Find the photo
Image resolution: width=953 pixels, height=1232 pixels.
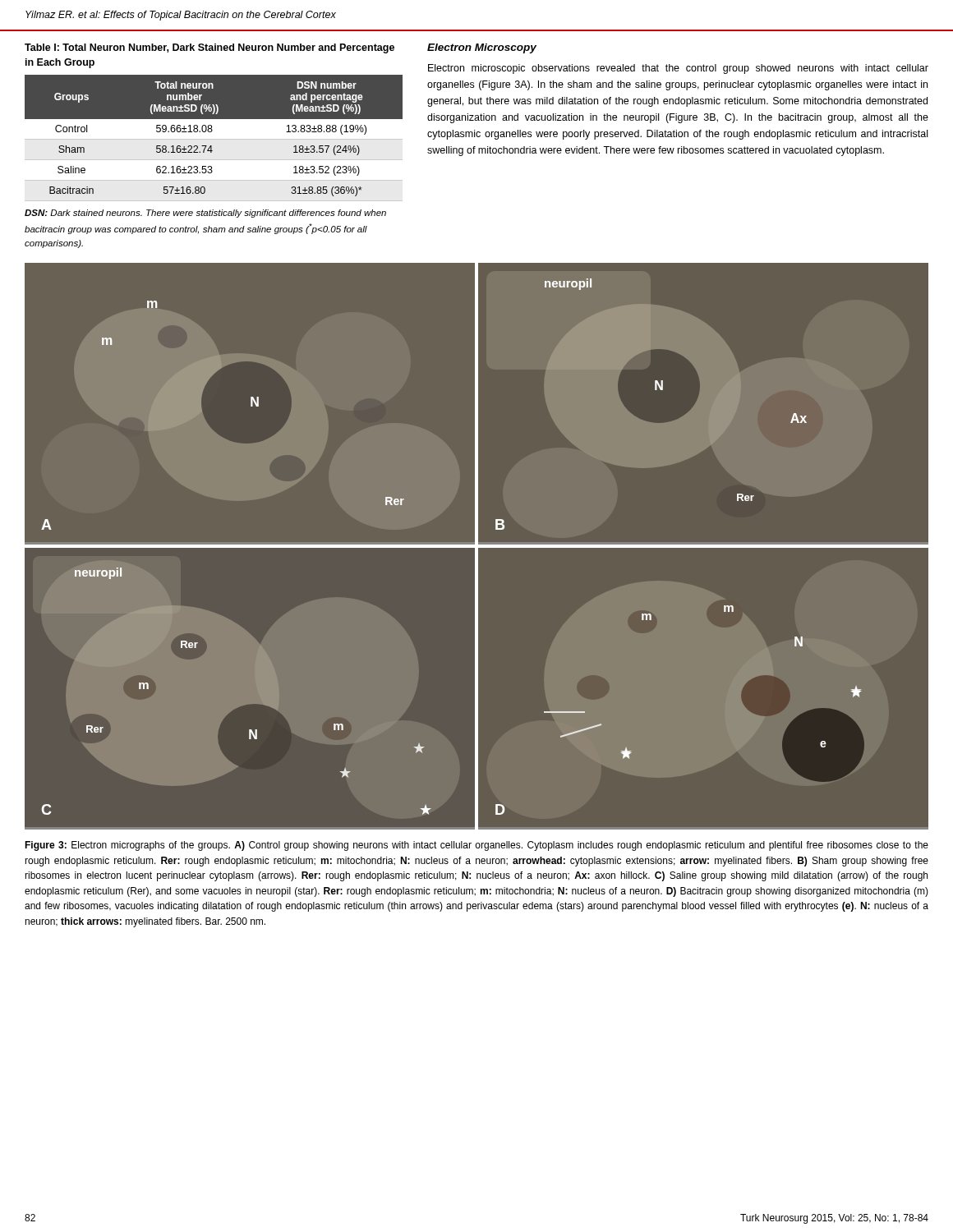click(x=476, y=546)
